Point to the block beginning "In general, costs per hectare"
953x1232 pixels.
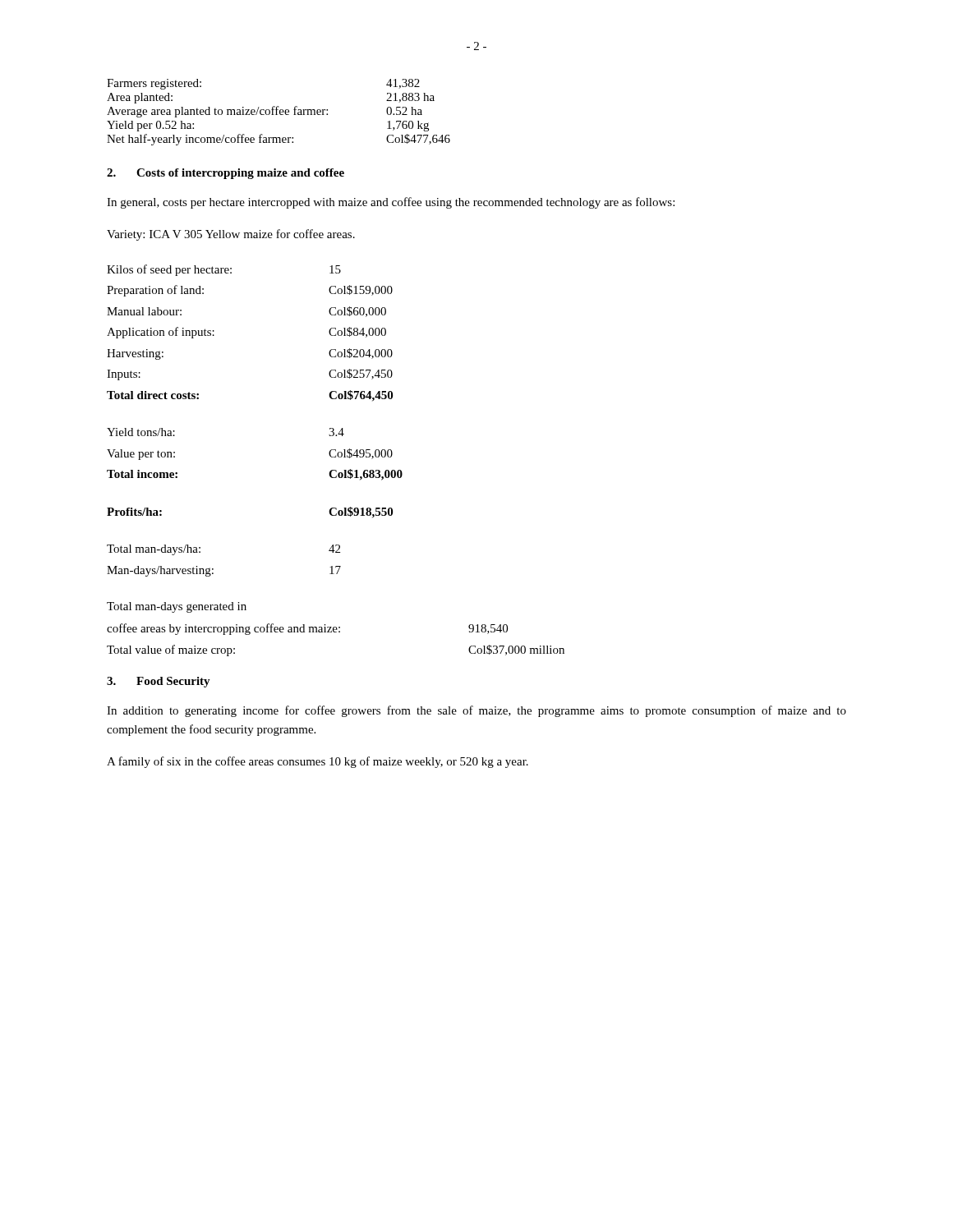(x=391, y=202)
